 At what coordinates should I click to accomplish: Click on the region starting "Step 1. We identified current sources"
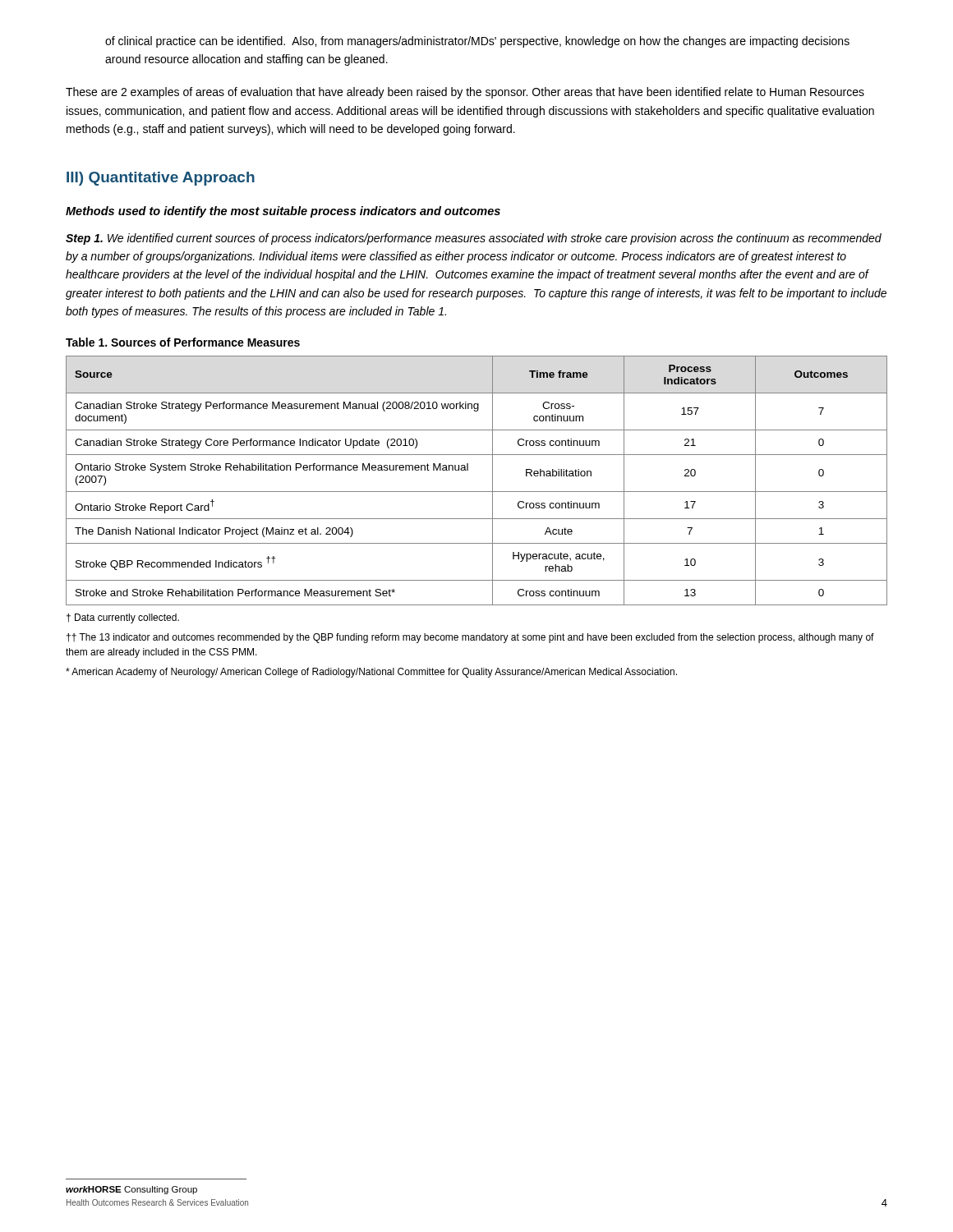pos(476,275)
